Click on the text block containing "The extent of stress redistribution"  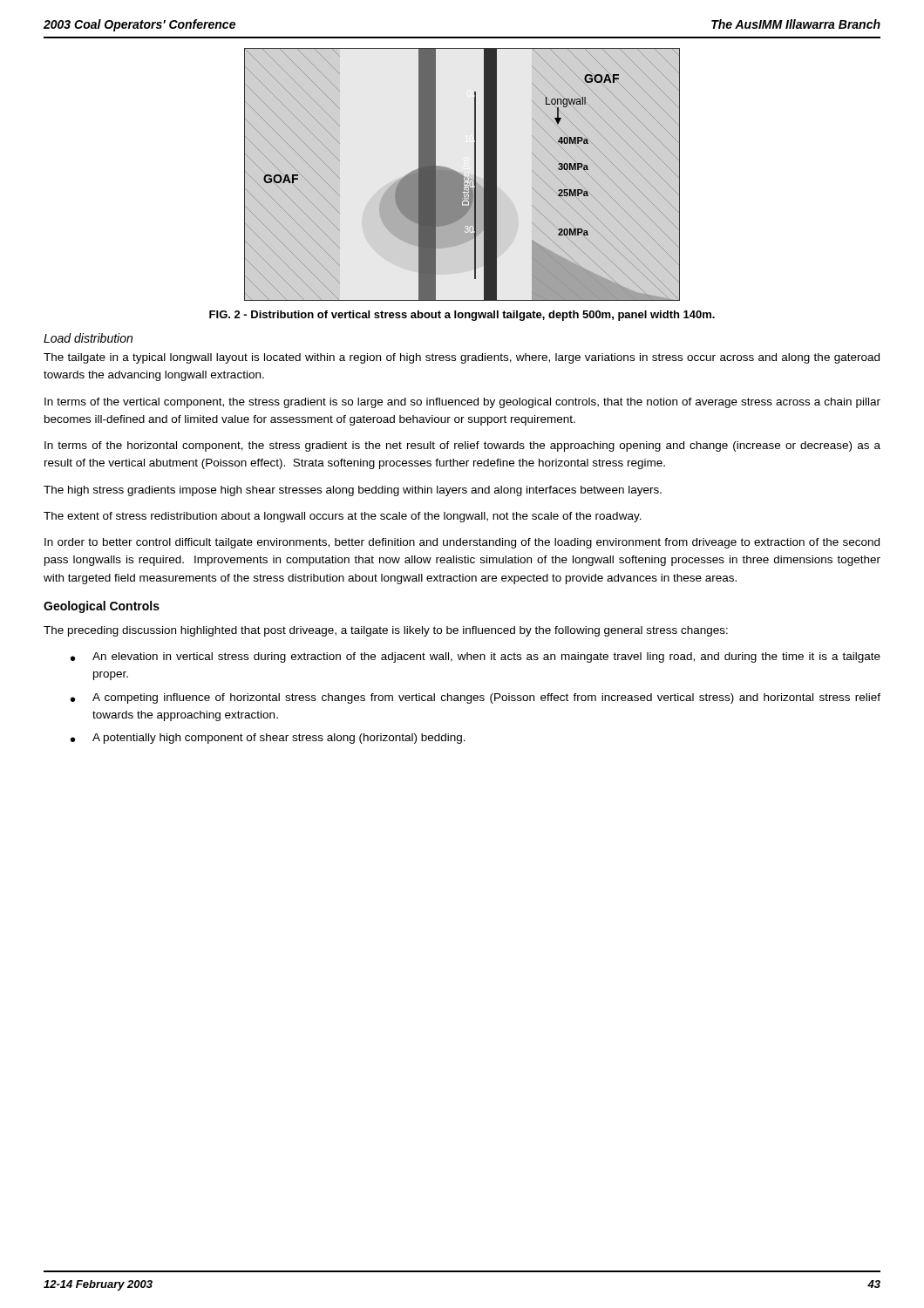coord(343,516)
